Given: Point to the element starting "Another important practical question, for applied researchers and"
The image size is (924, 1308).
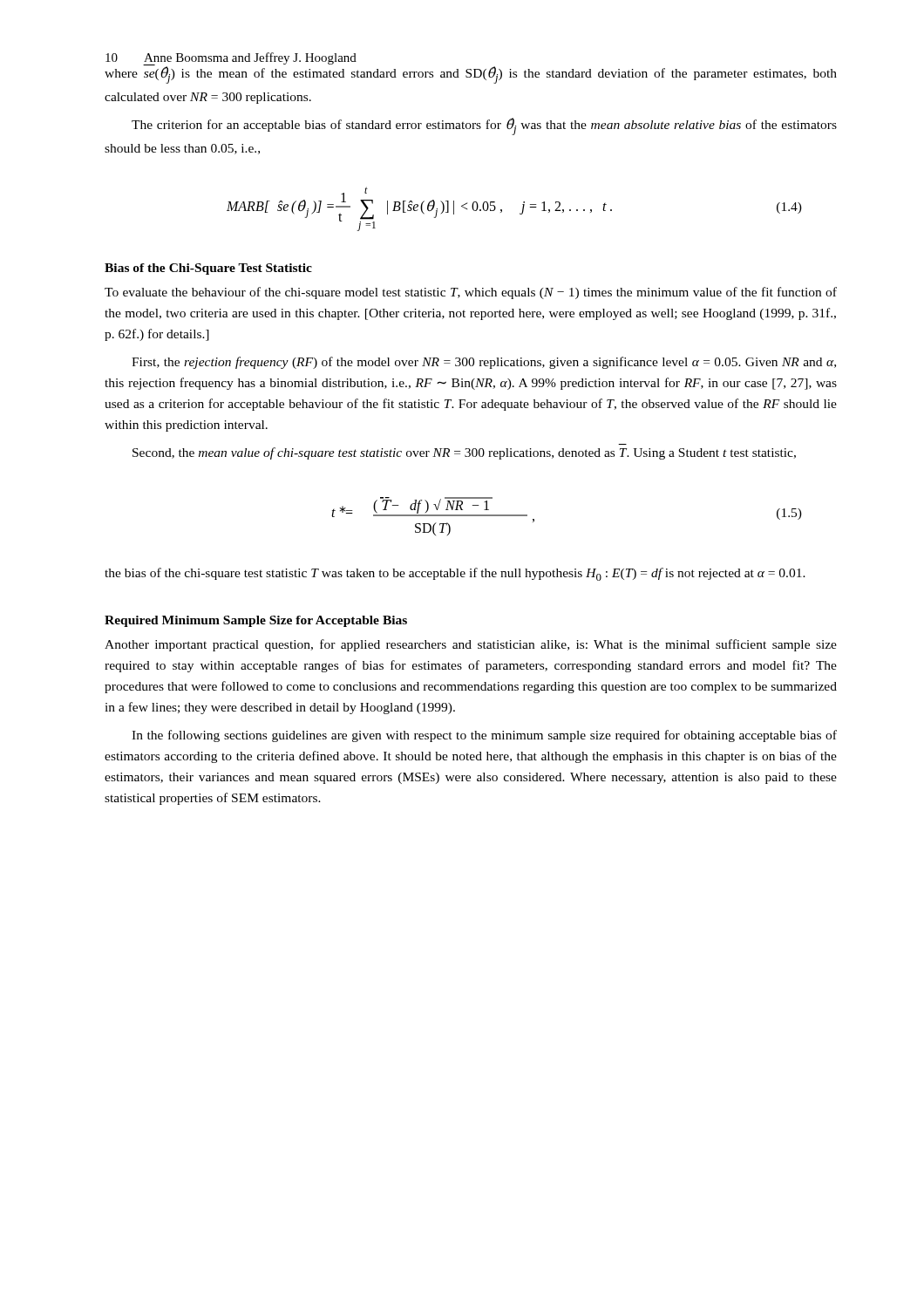Looking at the screenshot, I should [471, 675].
